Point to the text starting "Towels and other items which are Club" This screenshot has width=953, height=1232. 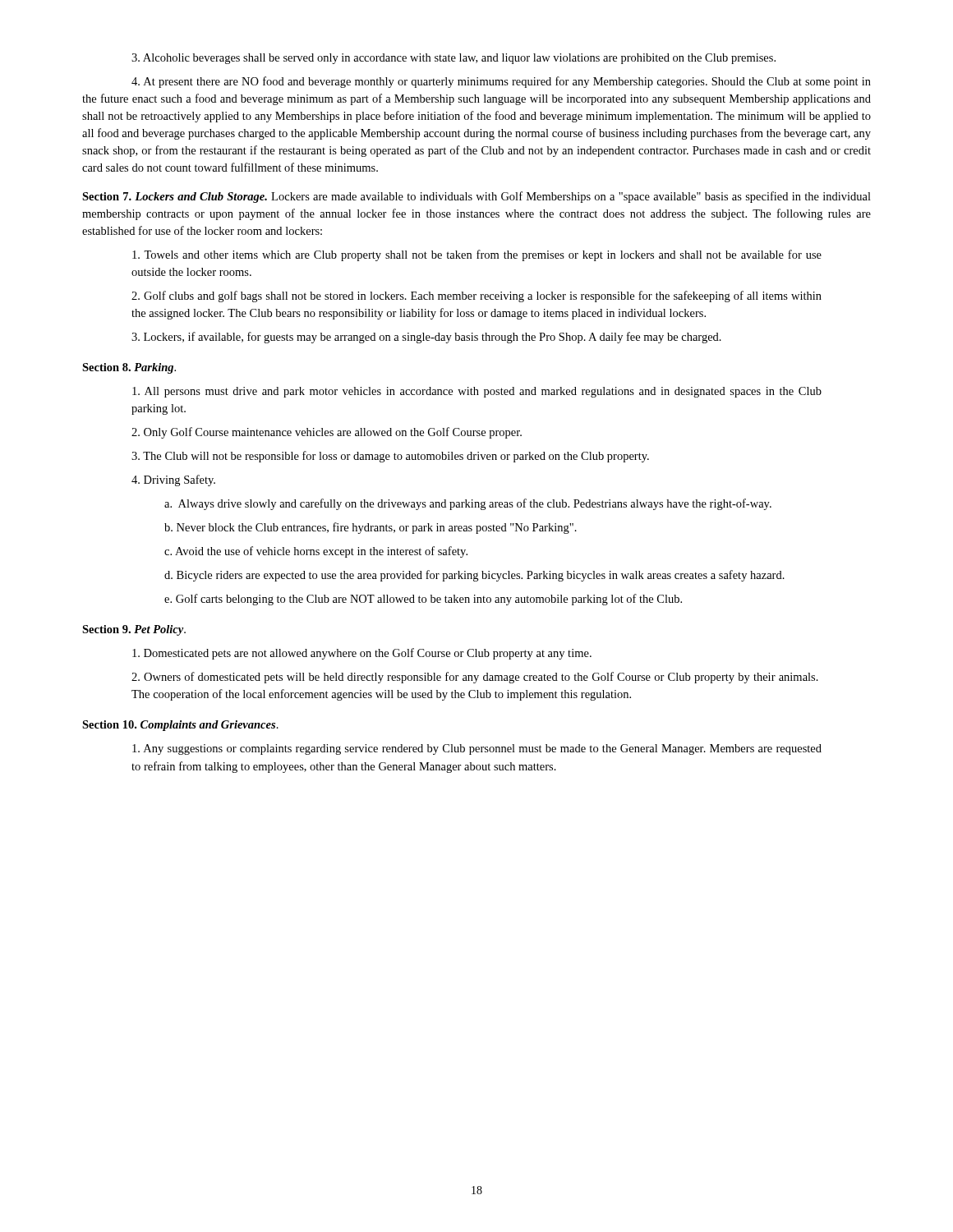tap(476, 264)
